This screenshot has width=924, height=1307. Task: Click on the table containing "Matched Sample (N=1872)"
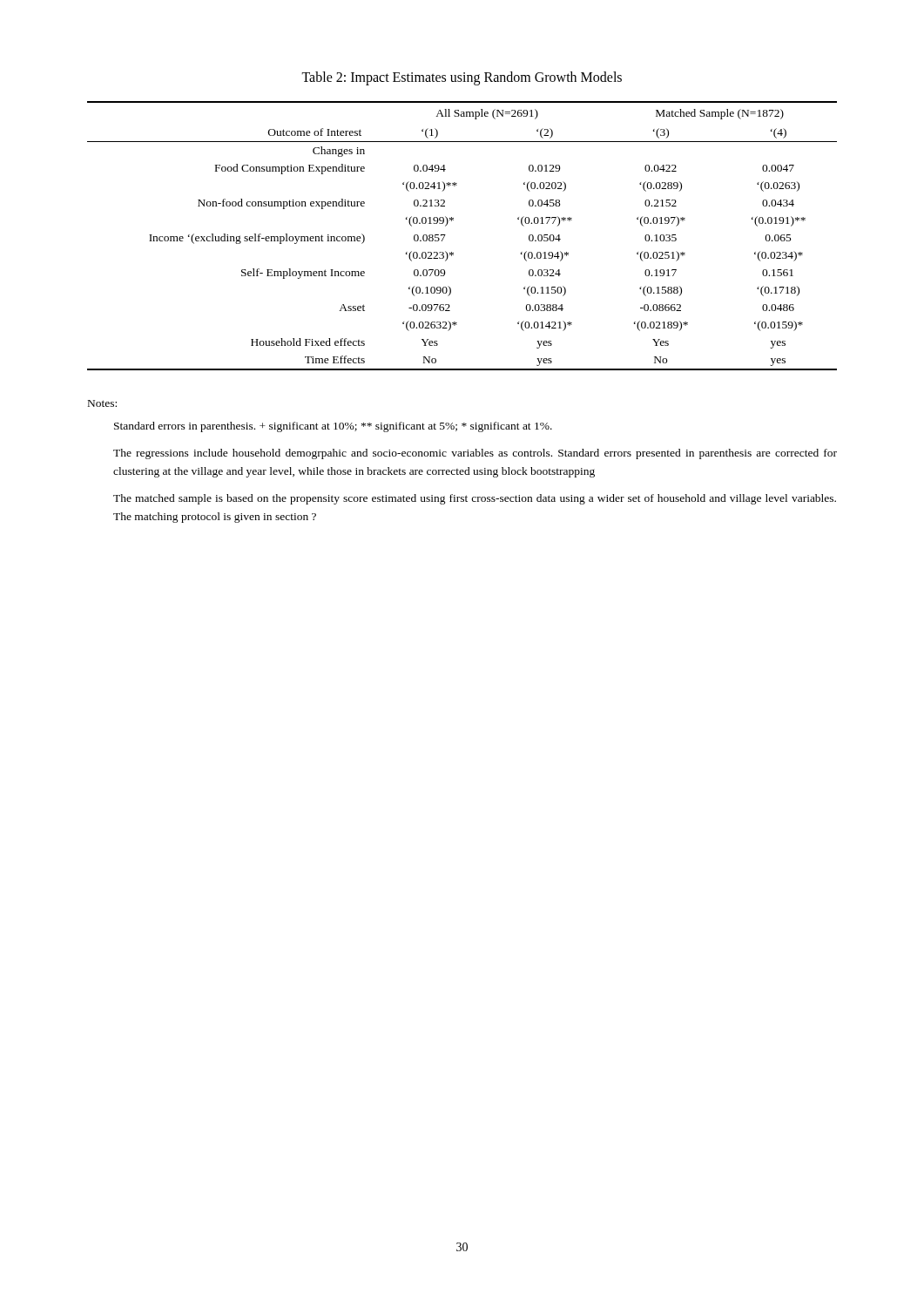point(462,236)
